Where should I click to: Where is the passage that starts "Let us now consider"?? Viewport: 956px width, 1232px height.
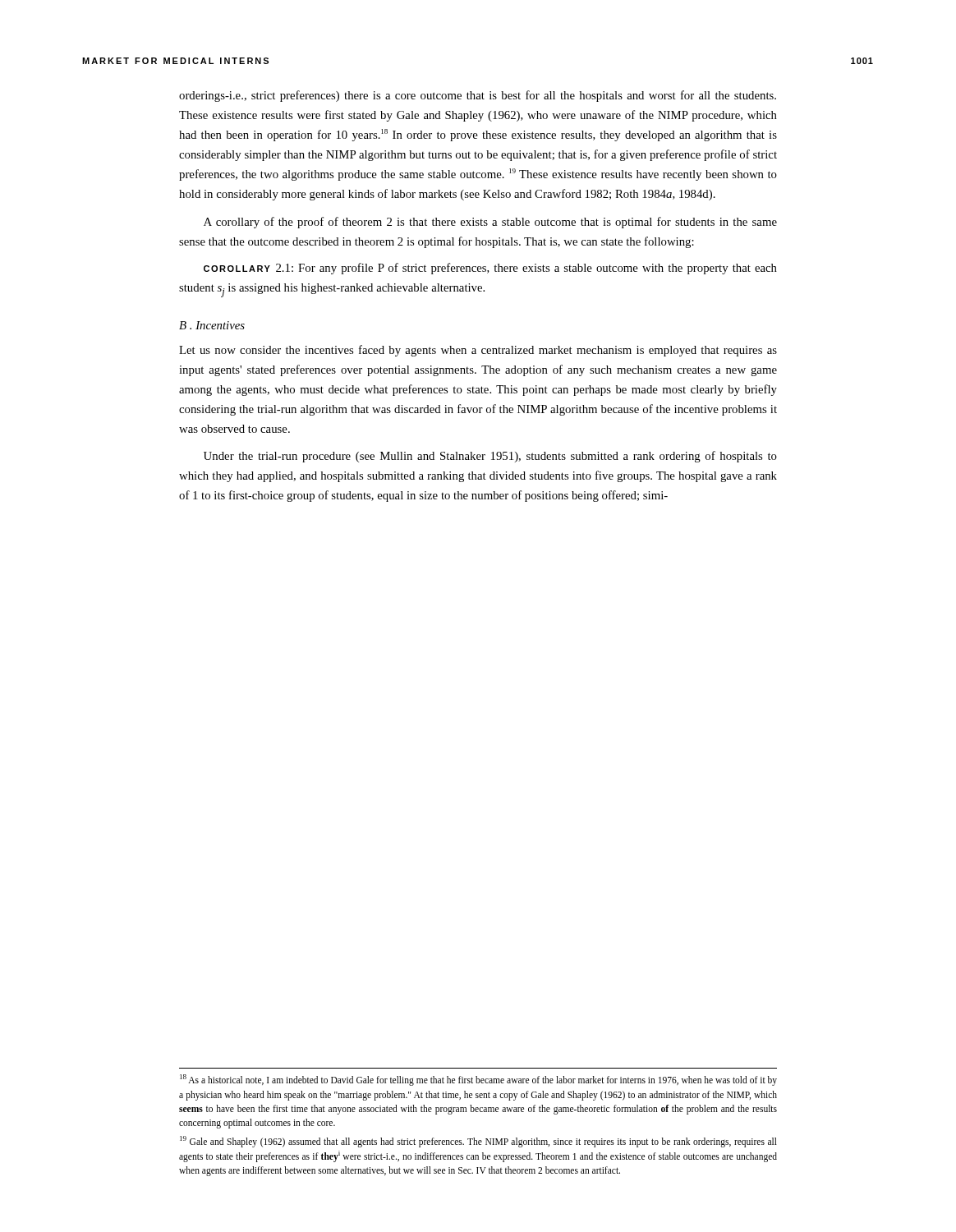pyautogui.click(x=478, y=390)
